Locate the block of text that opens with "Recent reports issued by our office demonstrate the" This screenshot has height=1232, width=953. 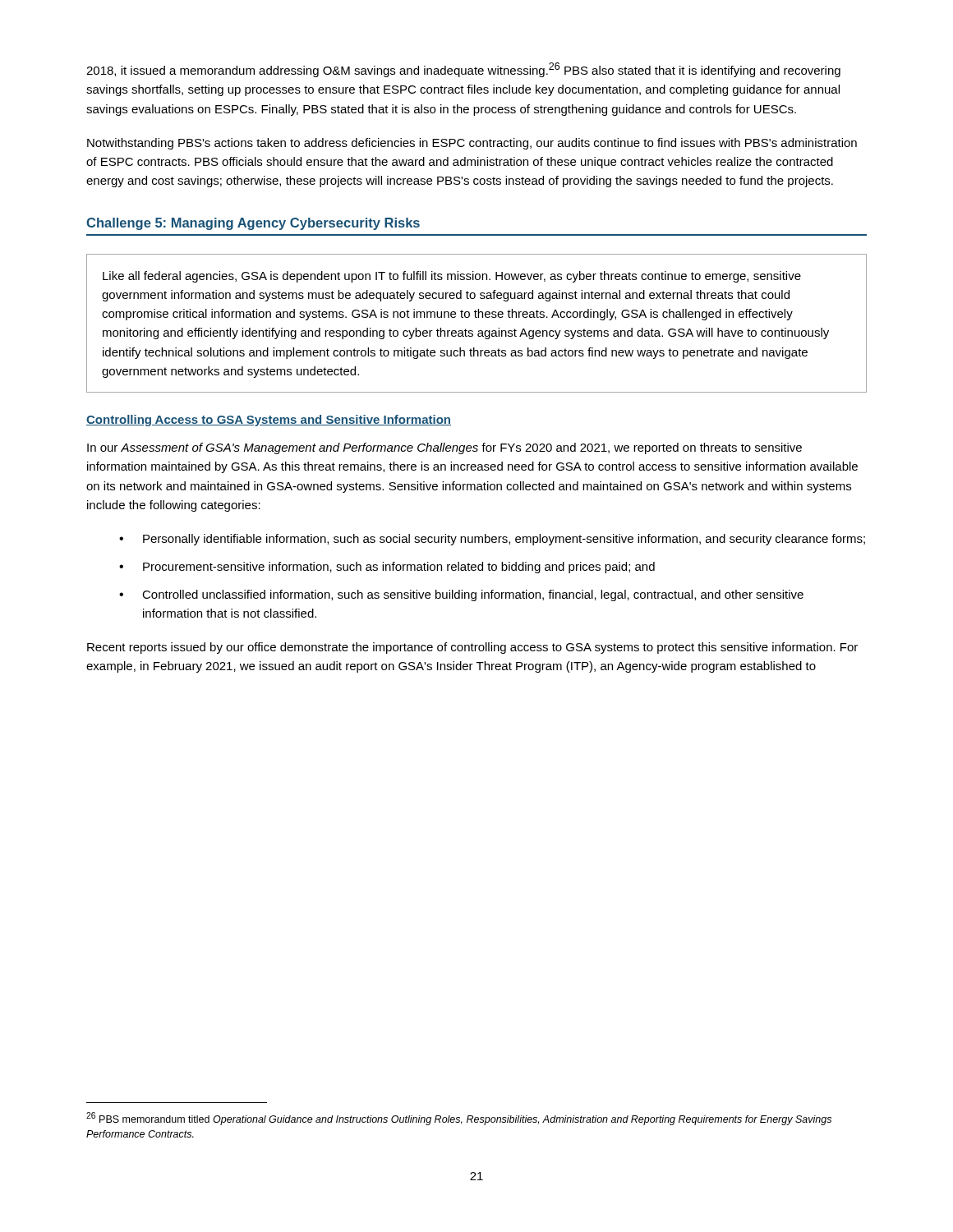(472, 656)
